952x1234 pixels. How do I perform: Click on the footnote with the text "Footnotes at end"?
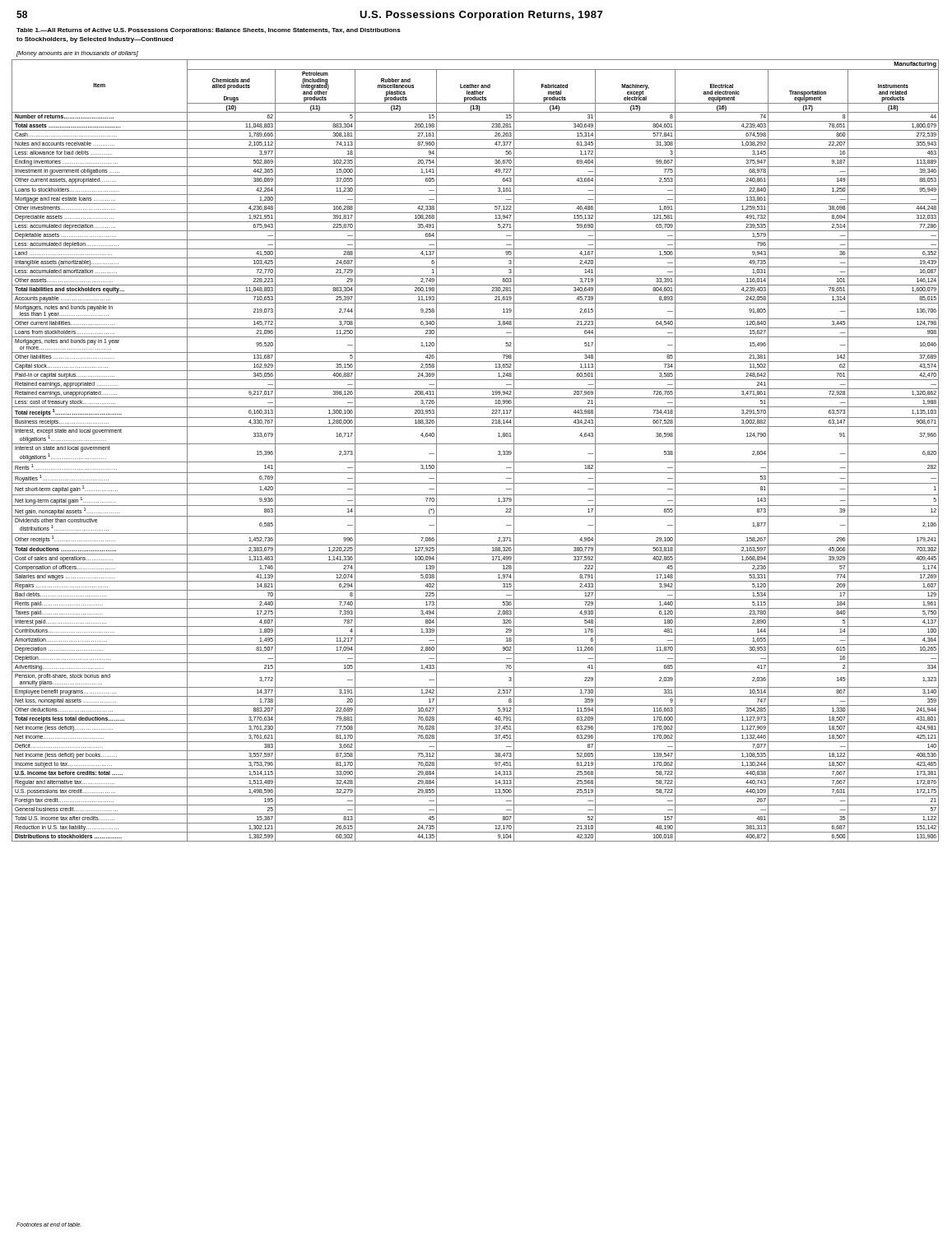(49, 1225)
